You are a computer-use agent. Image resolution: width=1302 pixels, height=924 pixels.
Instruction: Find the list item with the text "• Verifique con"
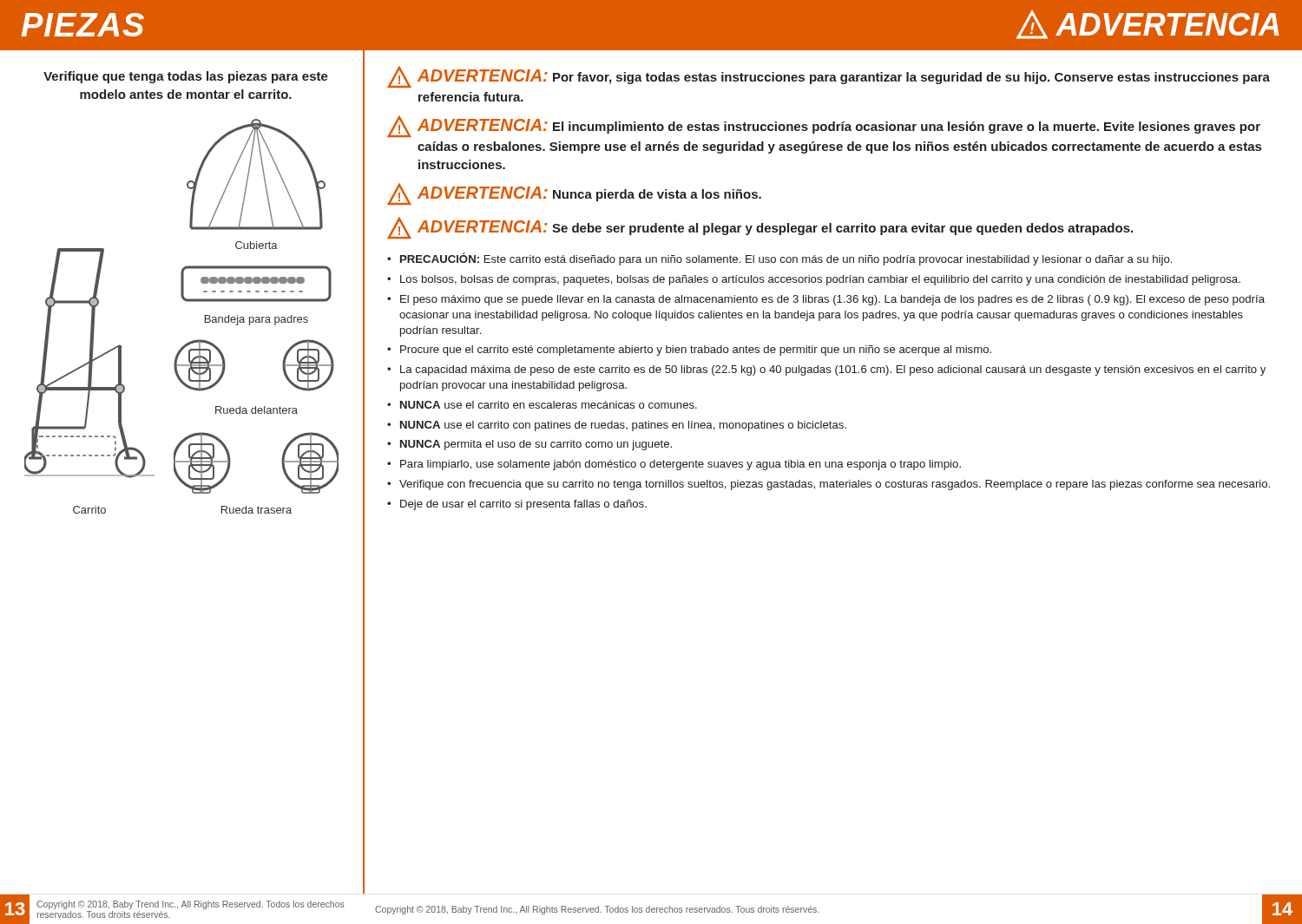(x=829, y=484)
